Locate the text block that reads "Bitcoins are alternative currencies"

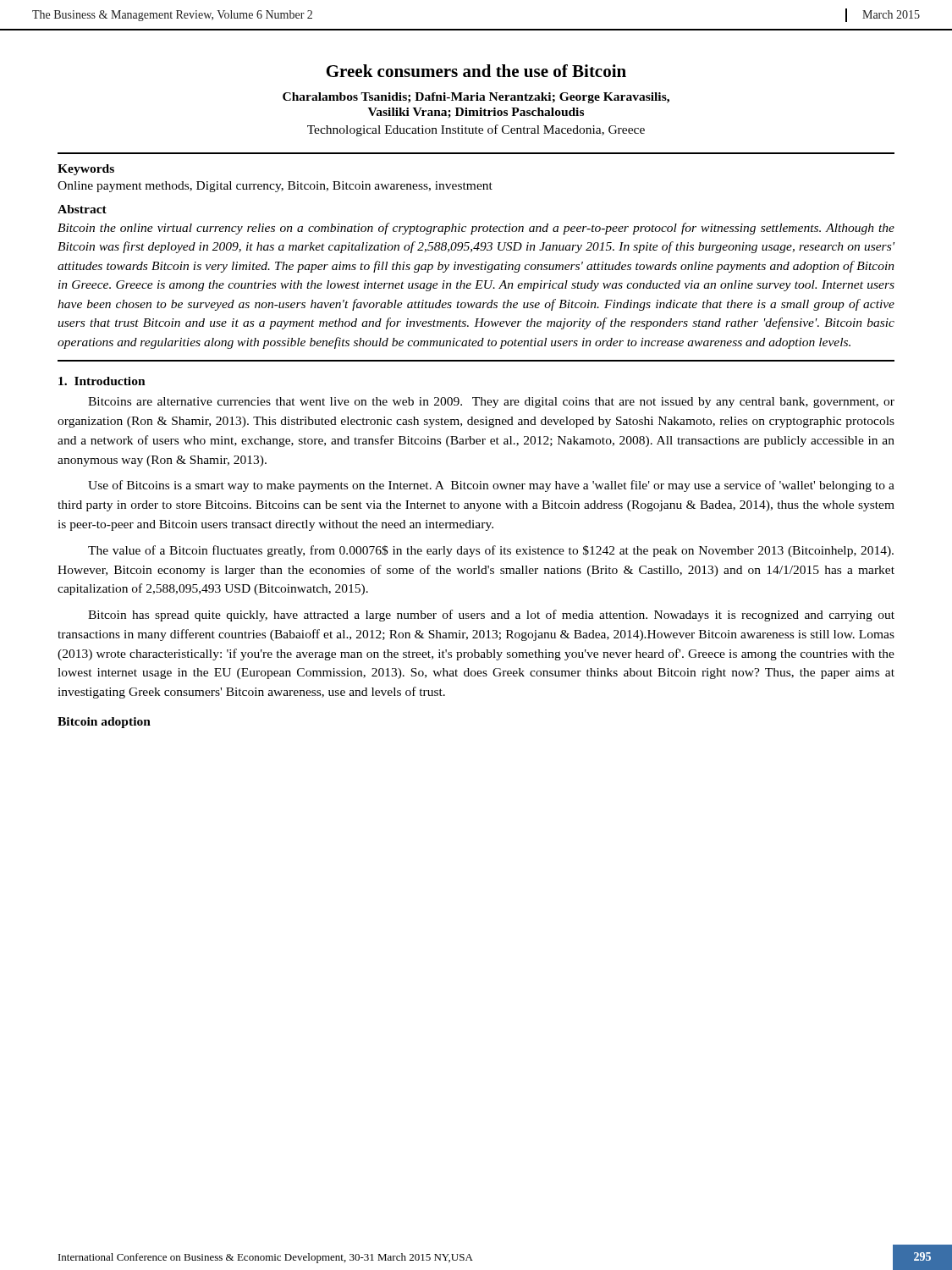476,547
